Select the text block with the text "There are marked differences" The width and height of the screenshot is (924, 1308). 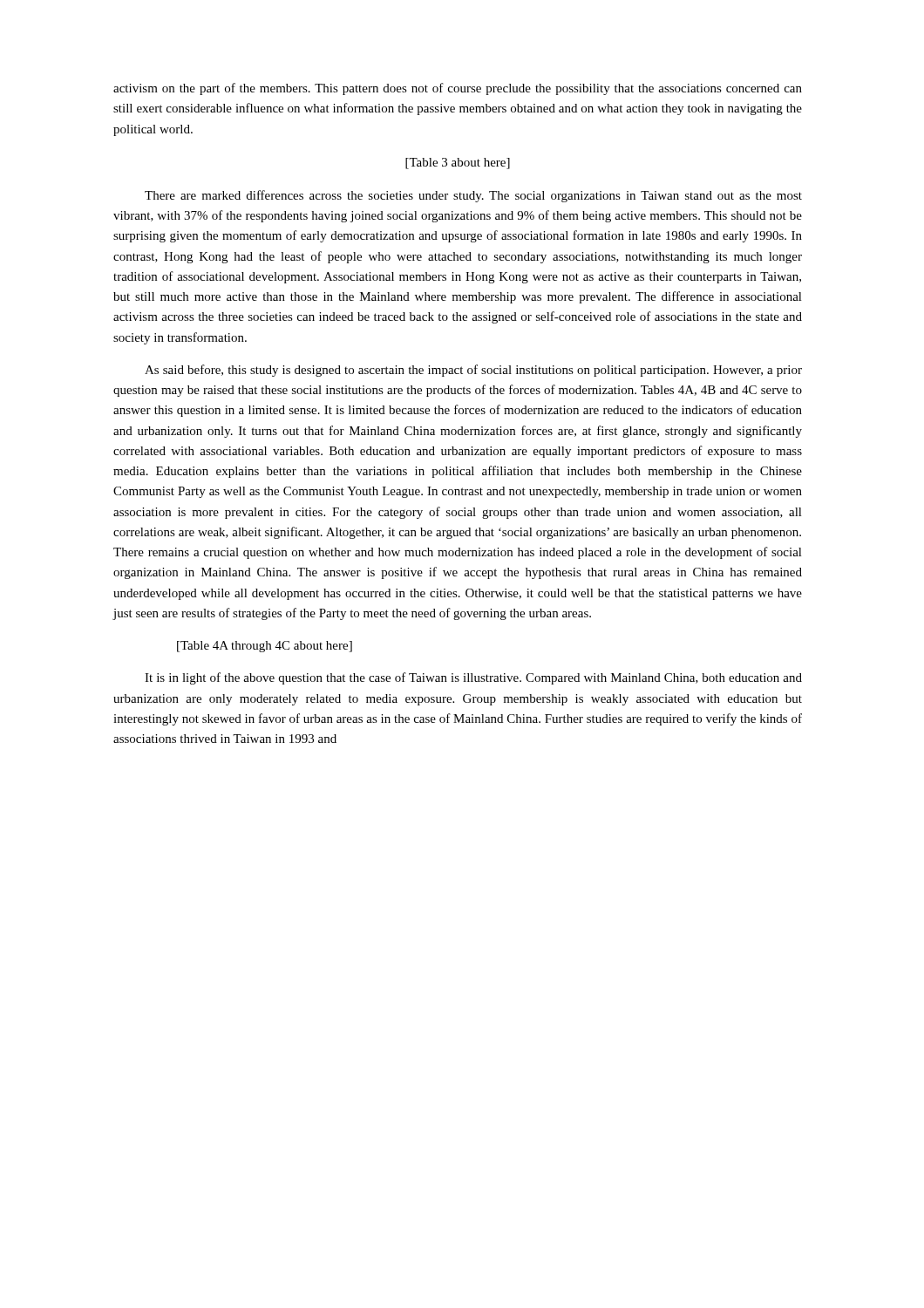pyautogui.click(x=458, y=266)
